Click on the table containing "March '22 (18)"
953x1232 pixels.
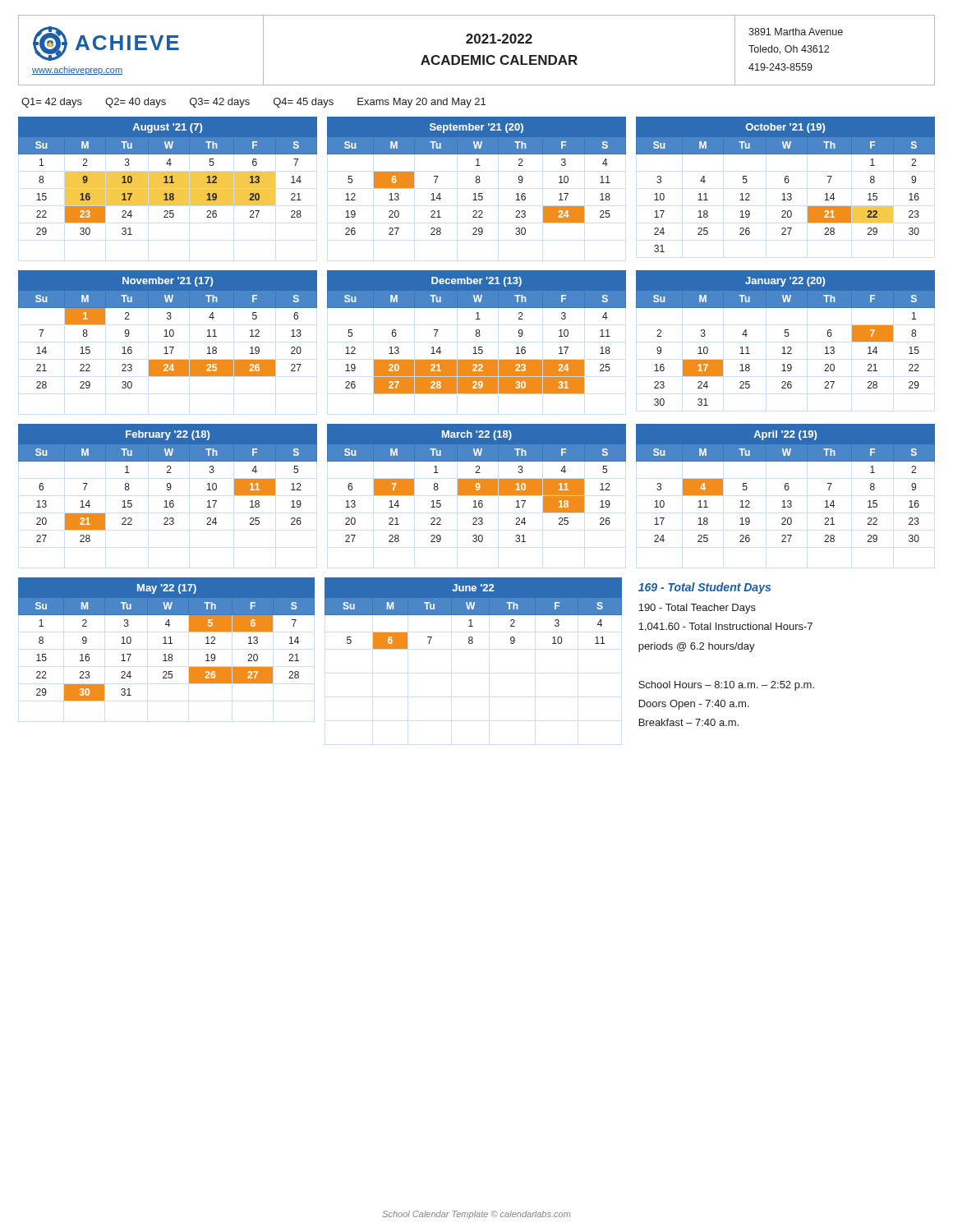[x=476, y=496]
